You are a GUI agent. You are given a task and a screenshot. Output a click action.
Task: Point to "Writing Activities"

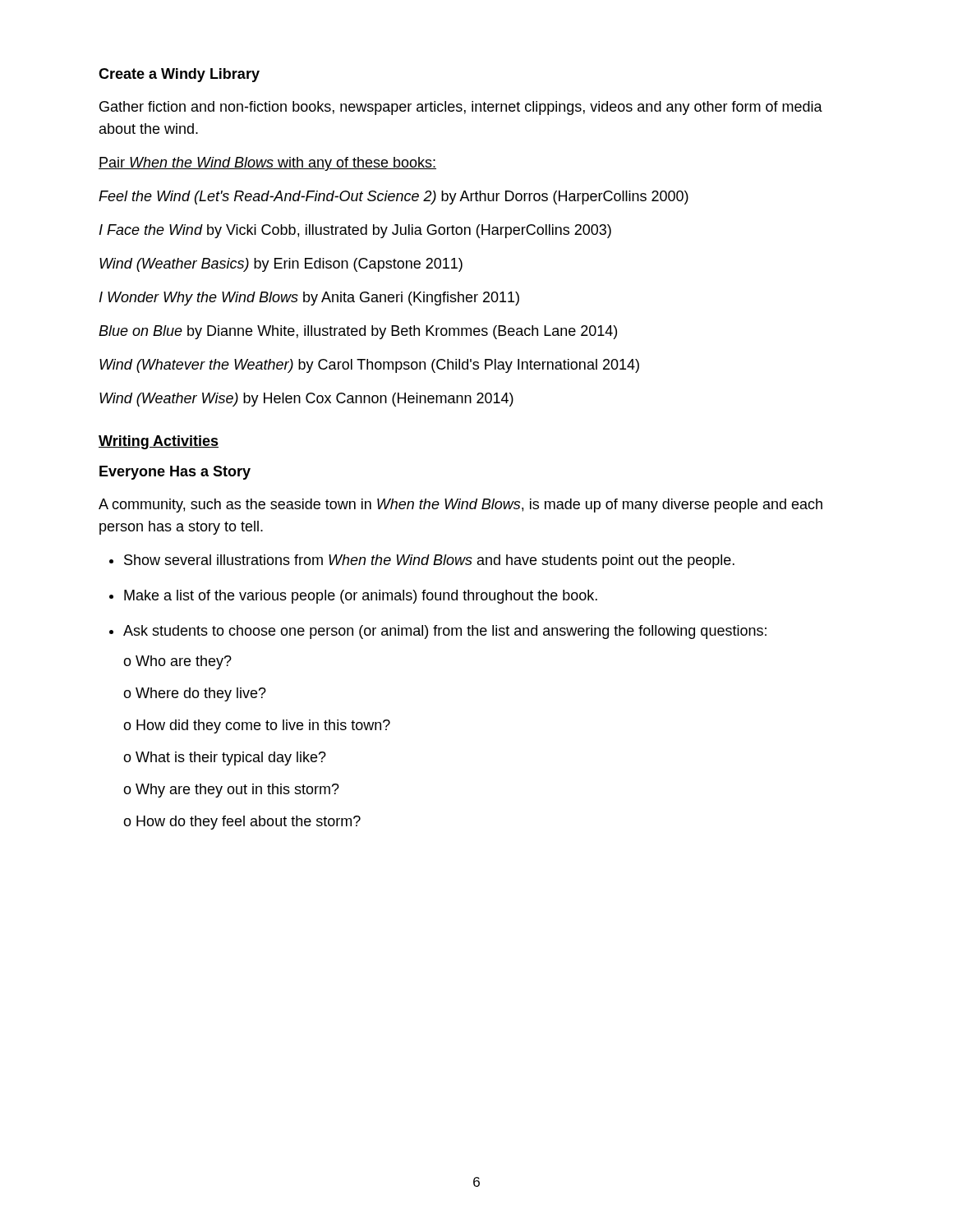159,441
